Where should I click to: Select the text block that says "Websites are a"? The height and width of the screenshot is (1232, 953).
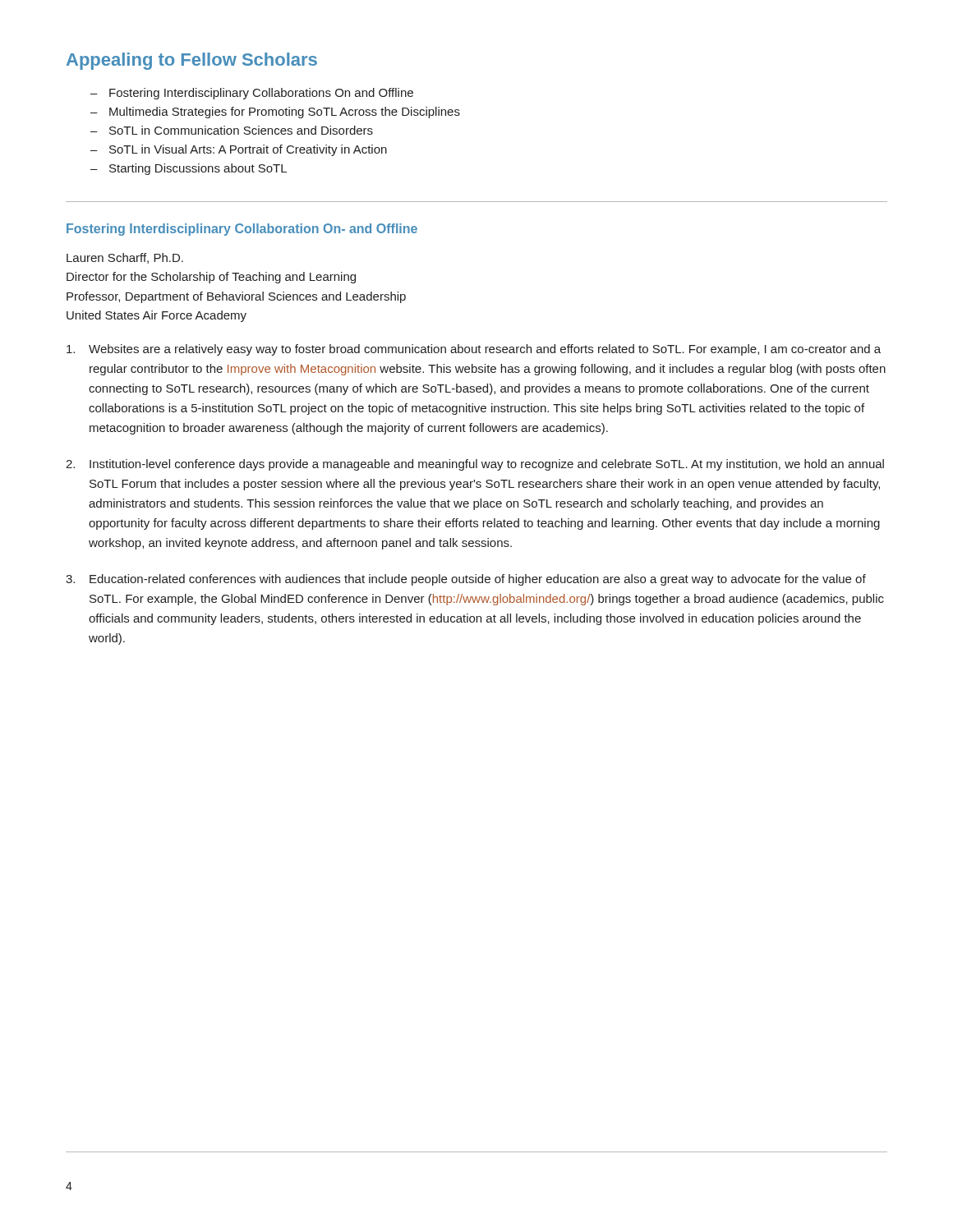pos(488,388)
